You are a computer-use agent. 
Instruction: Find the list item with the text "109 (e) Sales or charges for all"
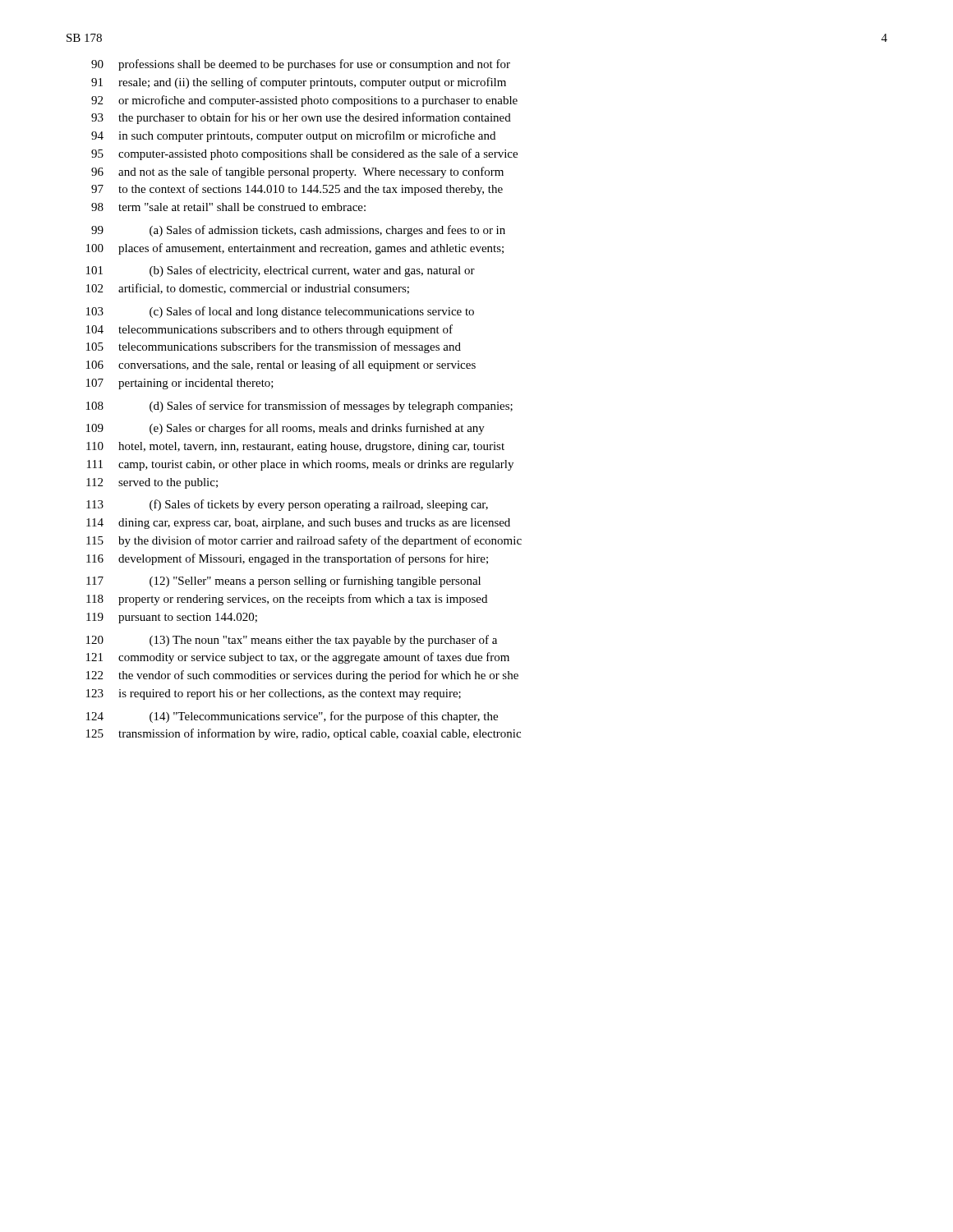(x=476, y=456)
